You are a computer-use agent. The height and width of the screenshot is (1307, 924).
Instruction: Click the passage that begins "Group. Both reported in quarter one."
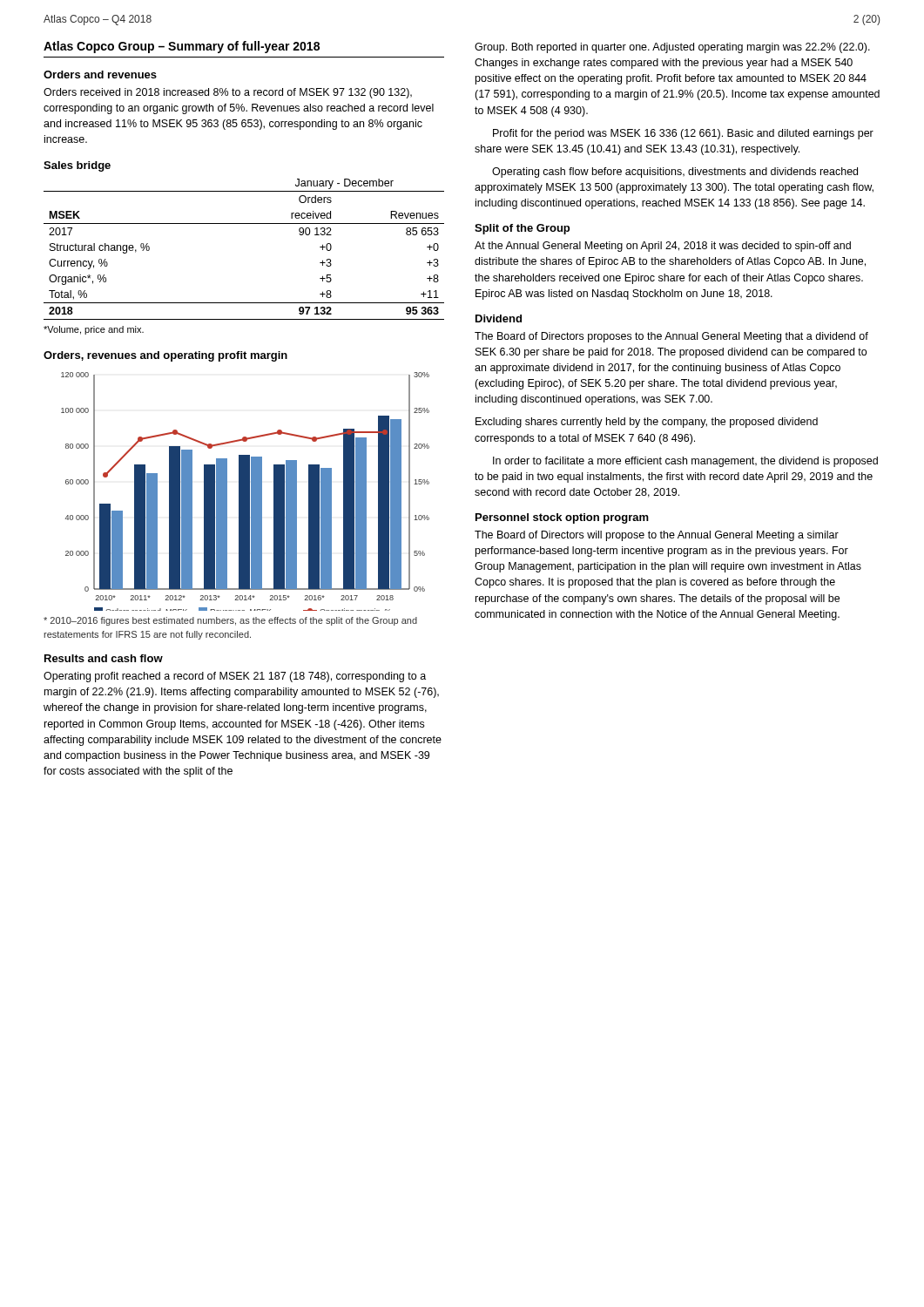678,79
